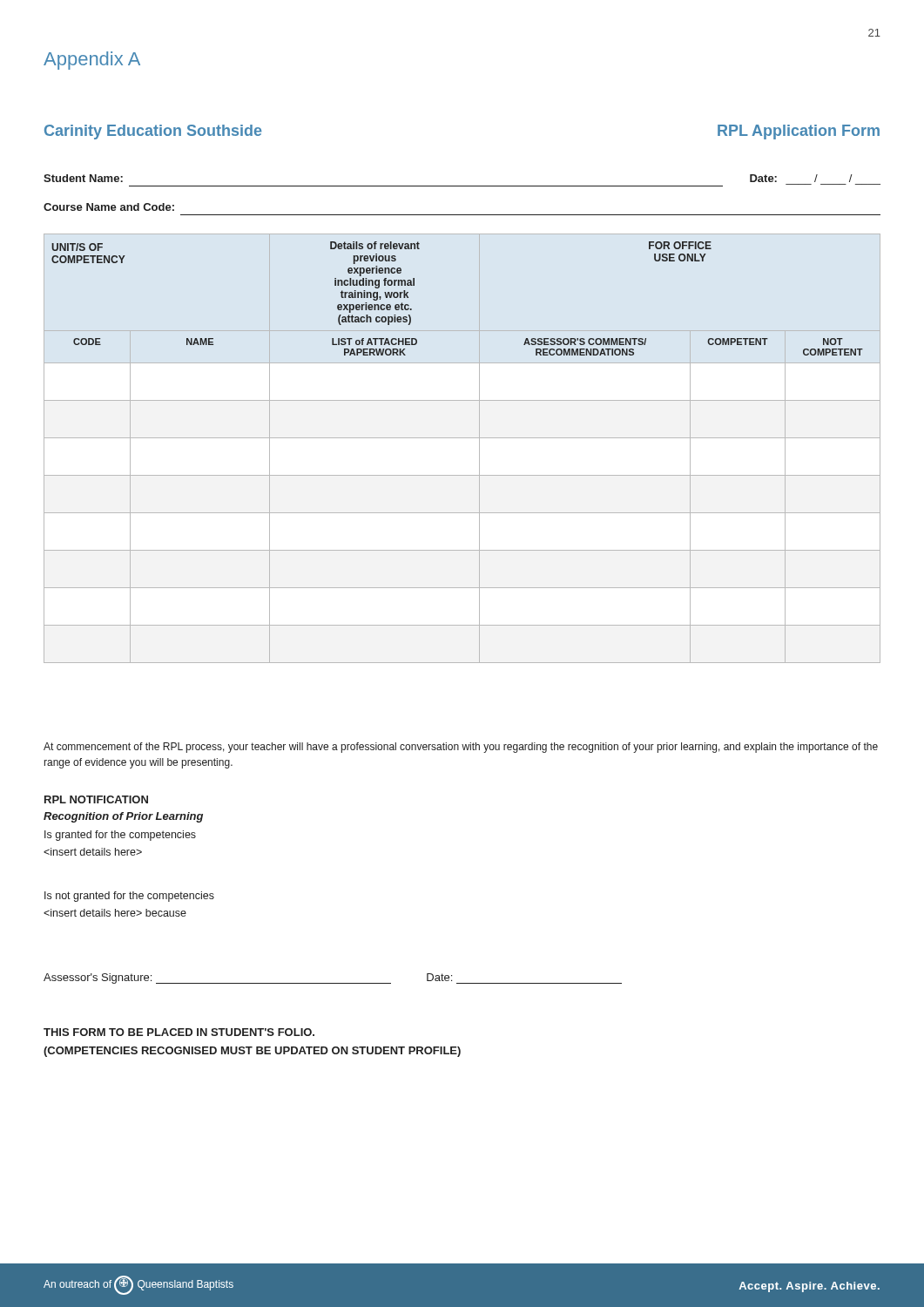
Task: Navigate to the region starting "Assessor's Signature: Date:"
Action: point(333,975)
